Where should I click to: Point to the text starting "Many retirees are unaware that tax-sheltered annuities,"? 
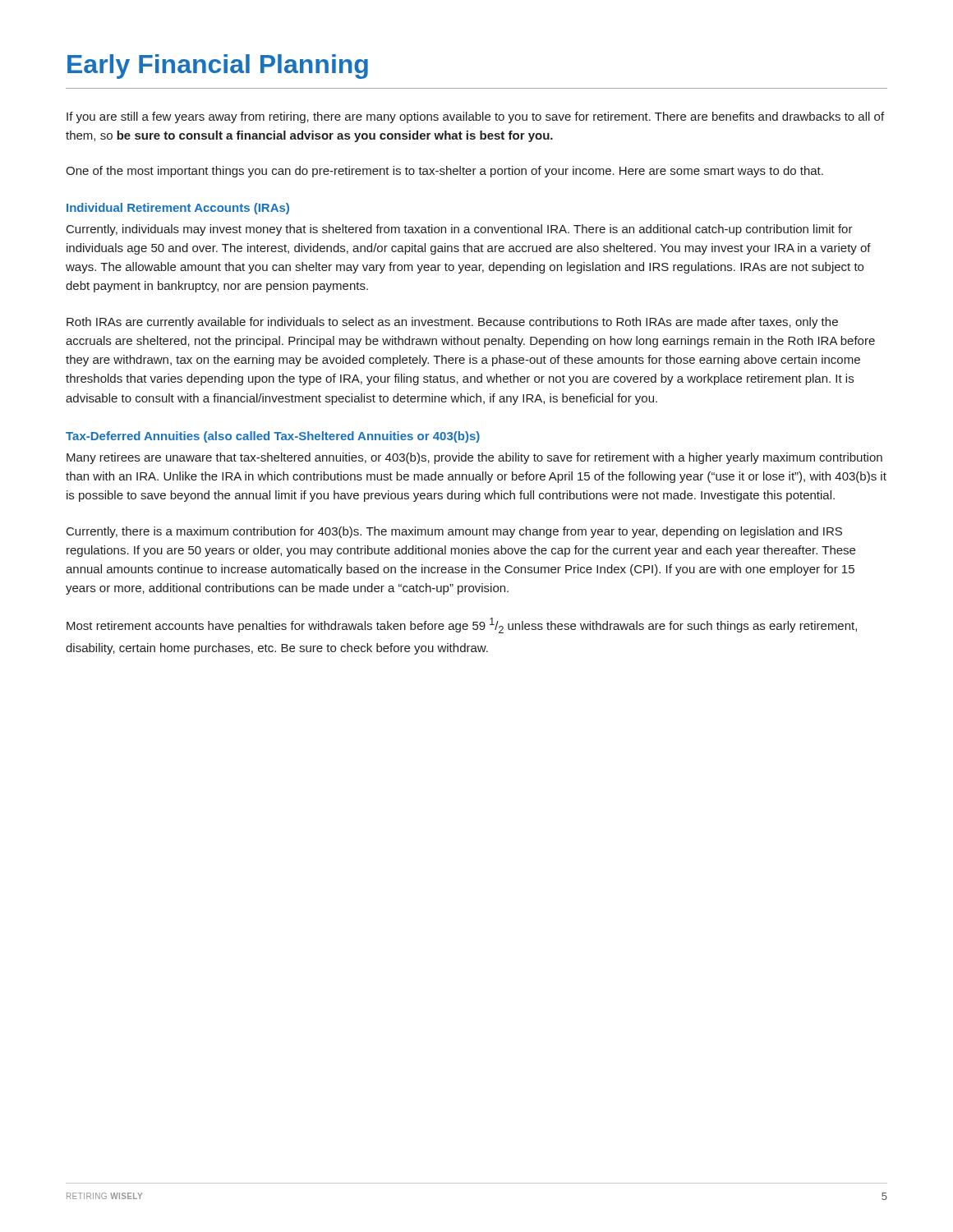tap(476, 476)
